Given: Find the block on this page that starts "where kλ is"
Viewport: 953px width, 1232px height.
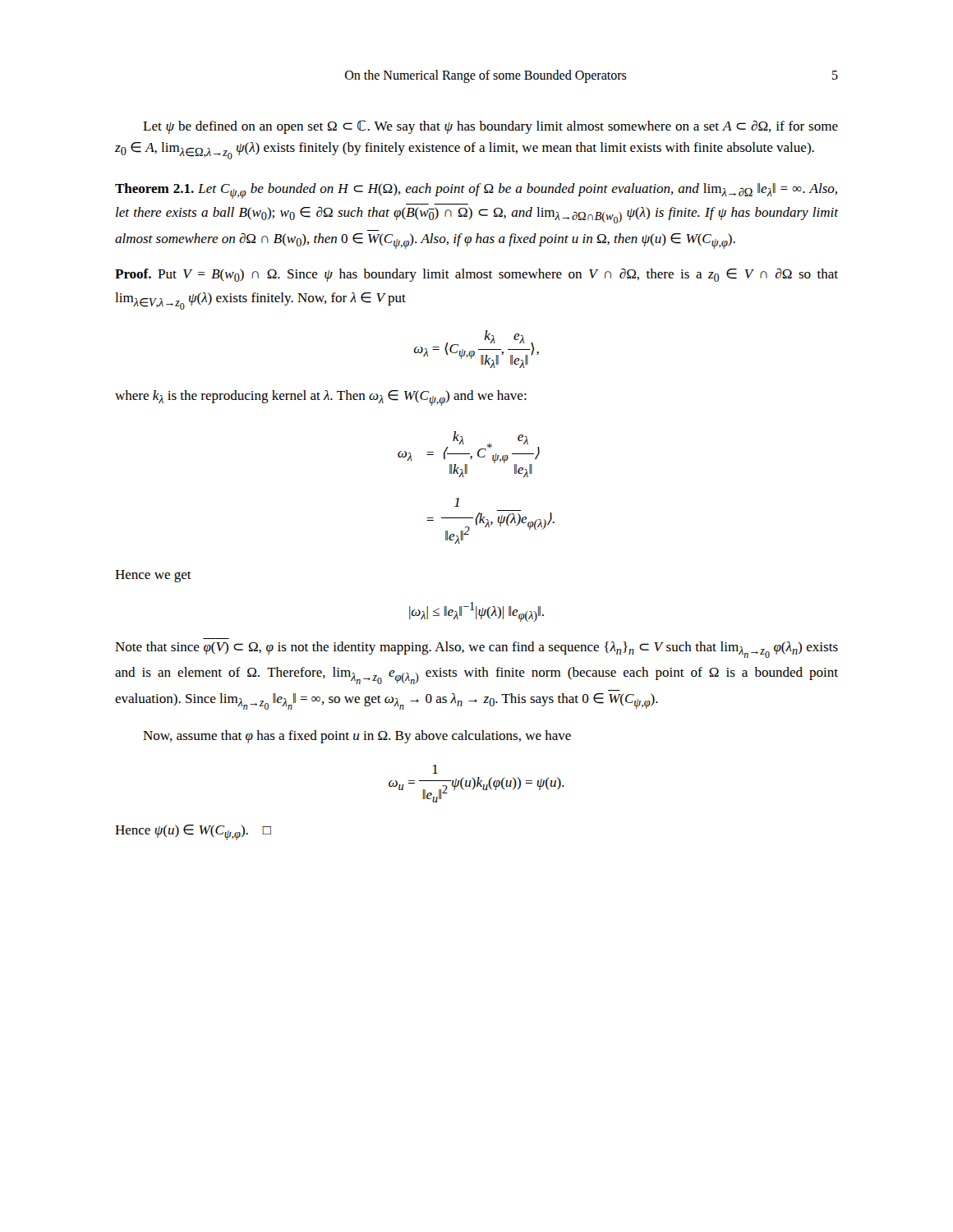Looking at the screenshot, I should tap(476, 398).
